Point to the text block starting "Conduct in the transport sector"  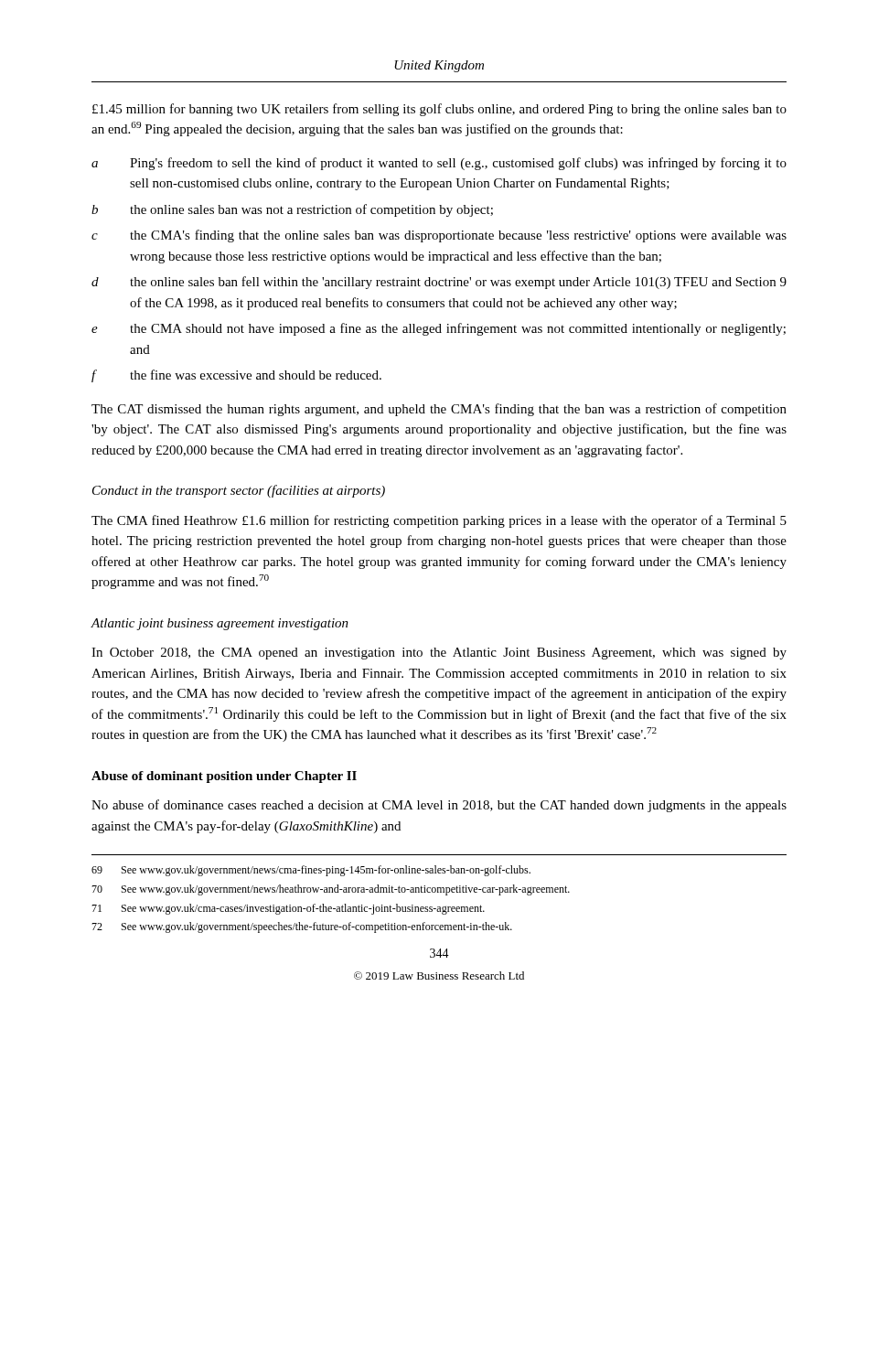pos(238,490)
